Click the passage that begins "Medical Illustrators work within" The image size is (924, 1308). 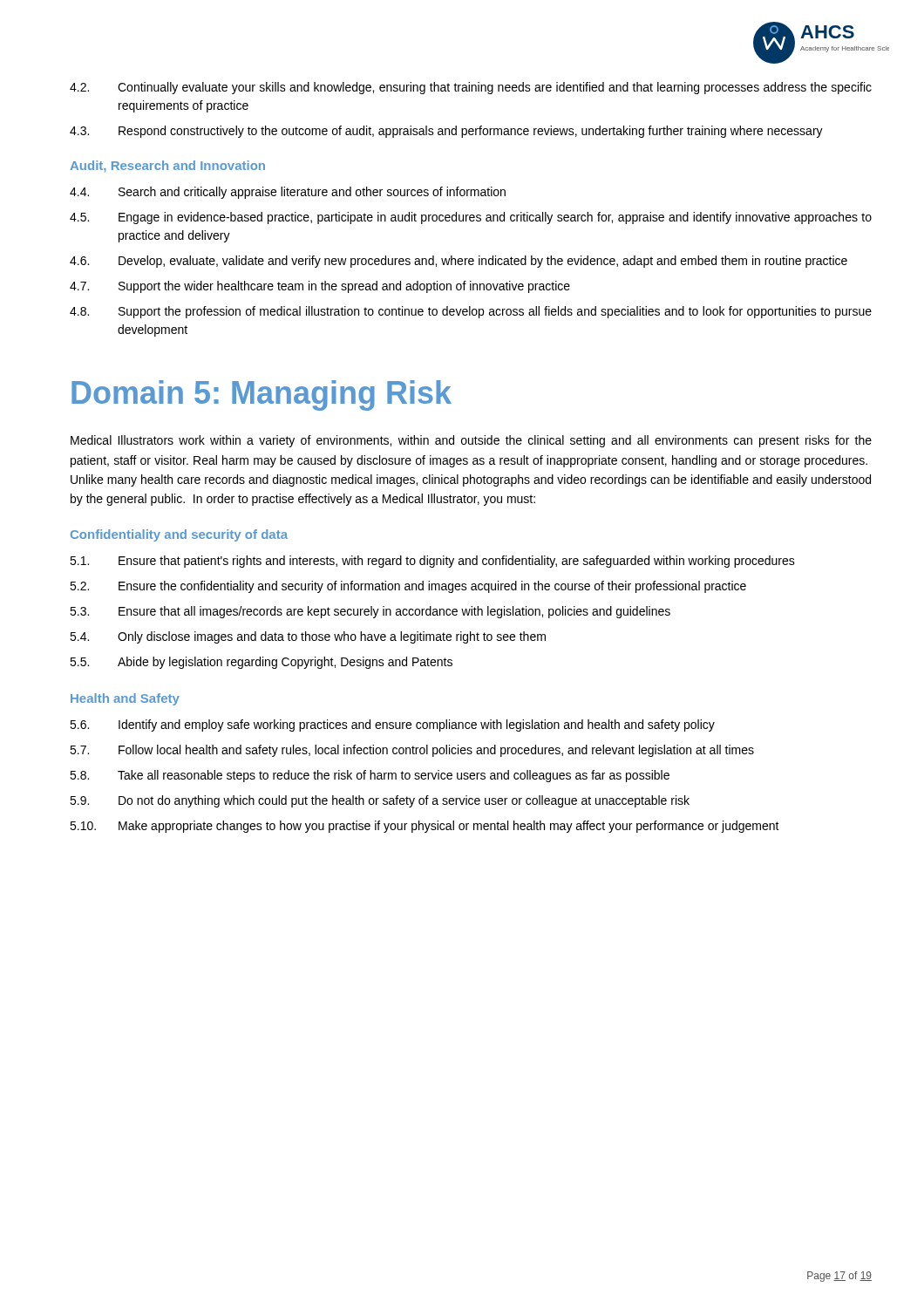(471, 470)
